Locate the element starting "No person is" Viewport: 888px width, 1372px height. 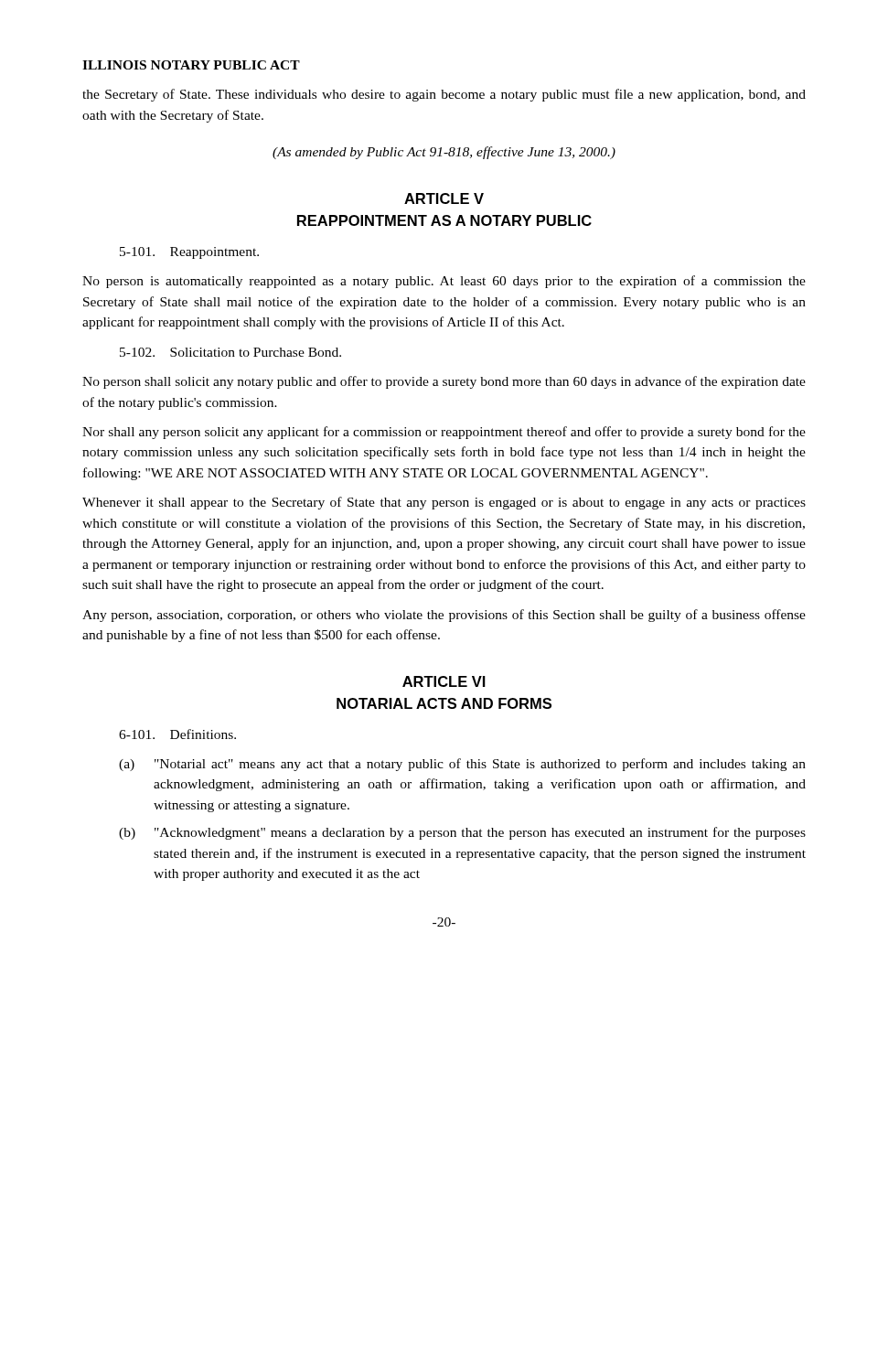444,302
